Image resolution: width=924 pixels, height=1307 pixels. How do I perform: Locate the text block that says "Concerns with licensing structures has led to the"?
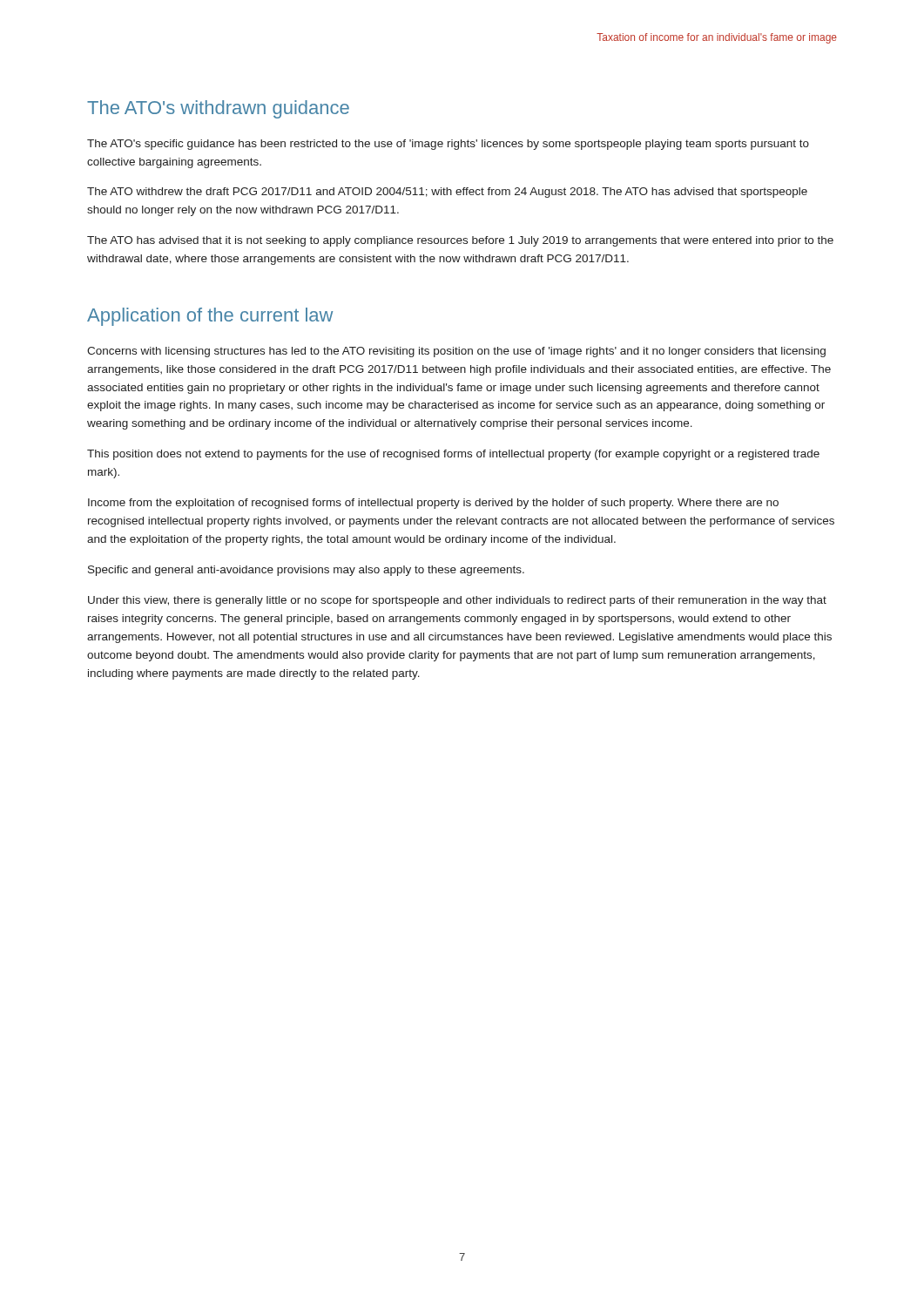click(x=459, y=387)
